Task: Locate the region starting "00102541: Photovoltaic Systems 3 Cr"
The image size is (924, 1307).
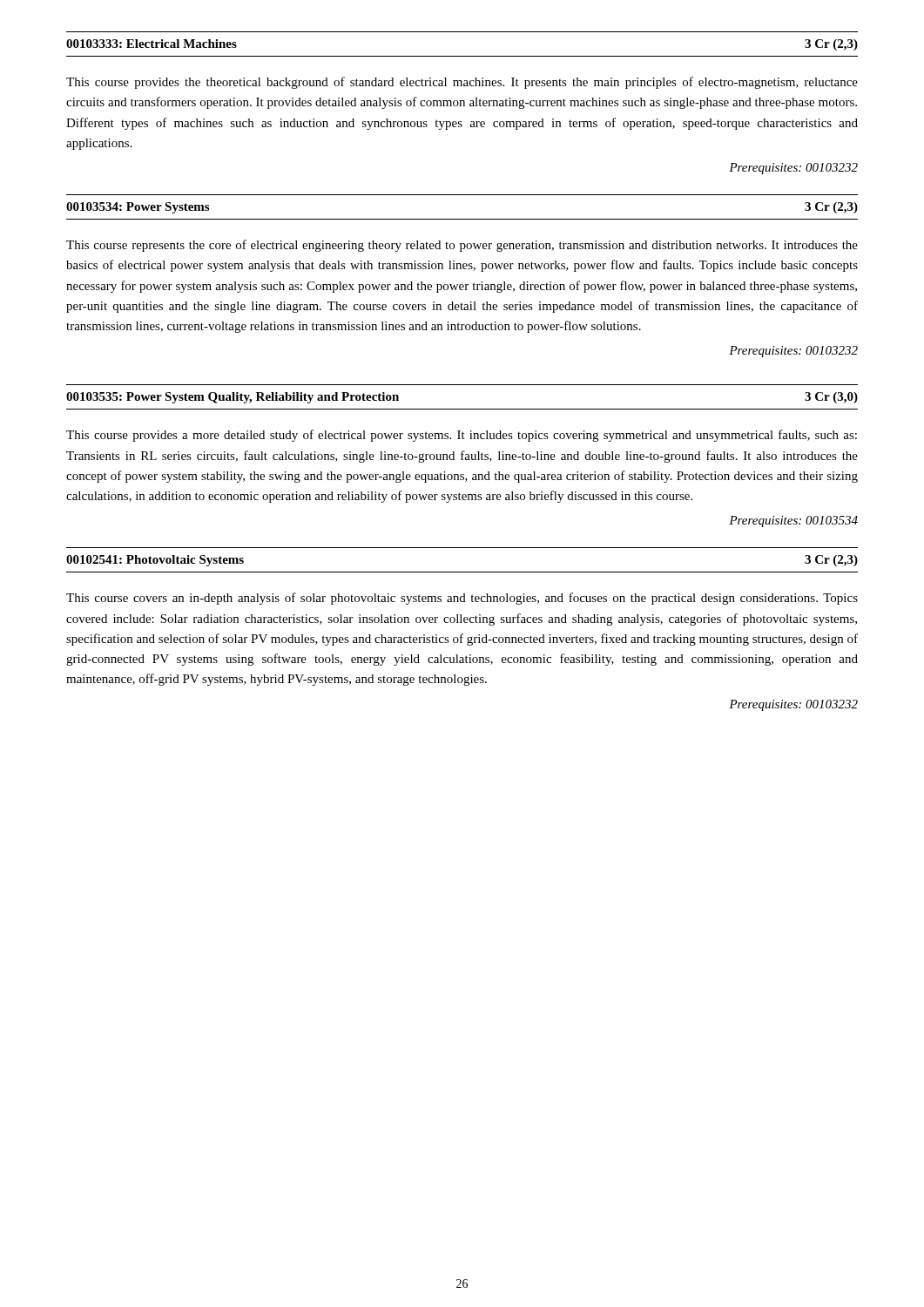Action: coord(462,560)
